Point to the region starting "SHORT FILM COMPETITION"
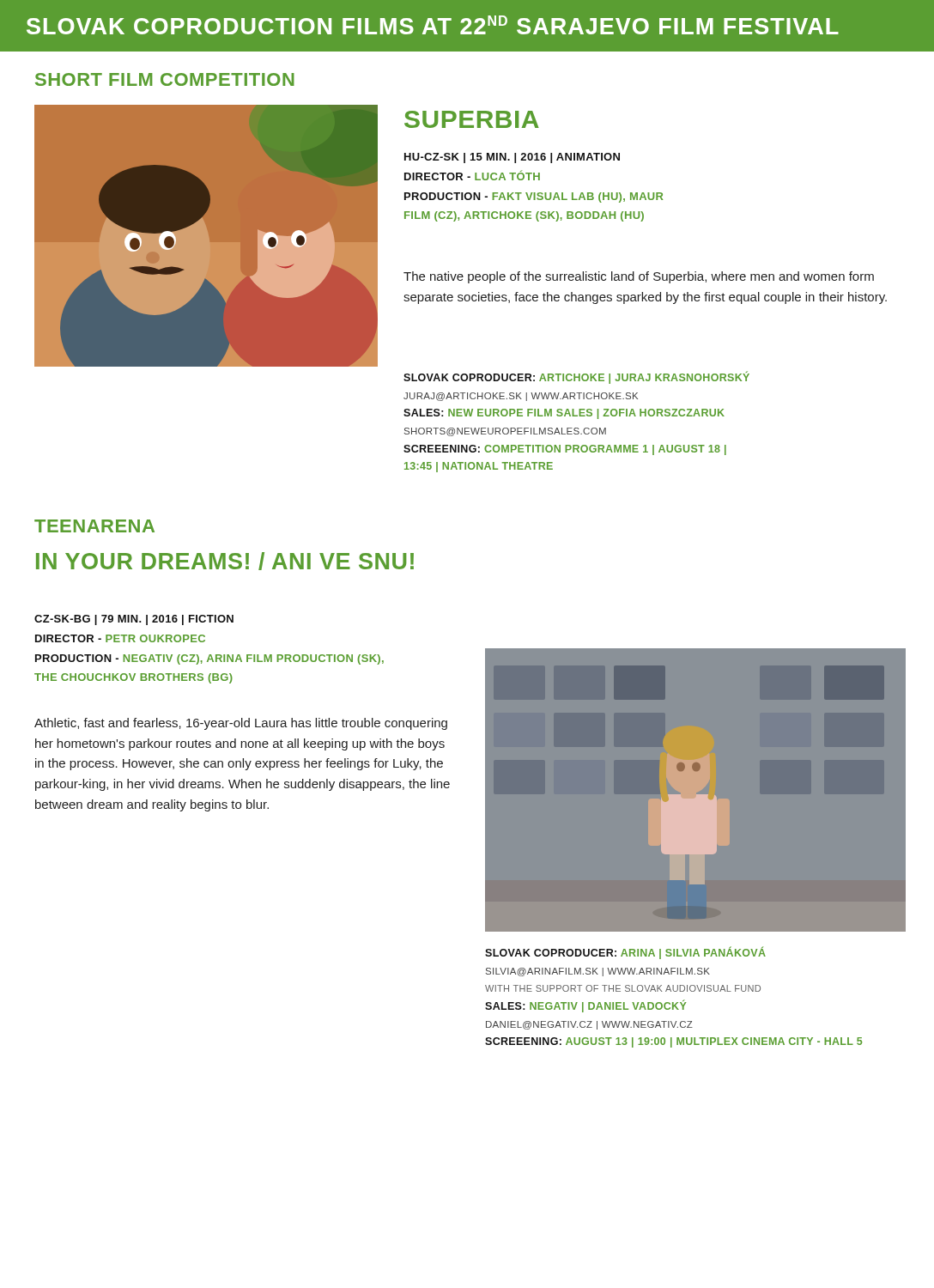 [x=165, y=79]
